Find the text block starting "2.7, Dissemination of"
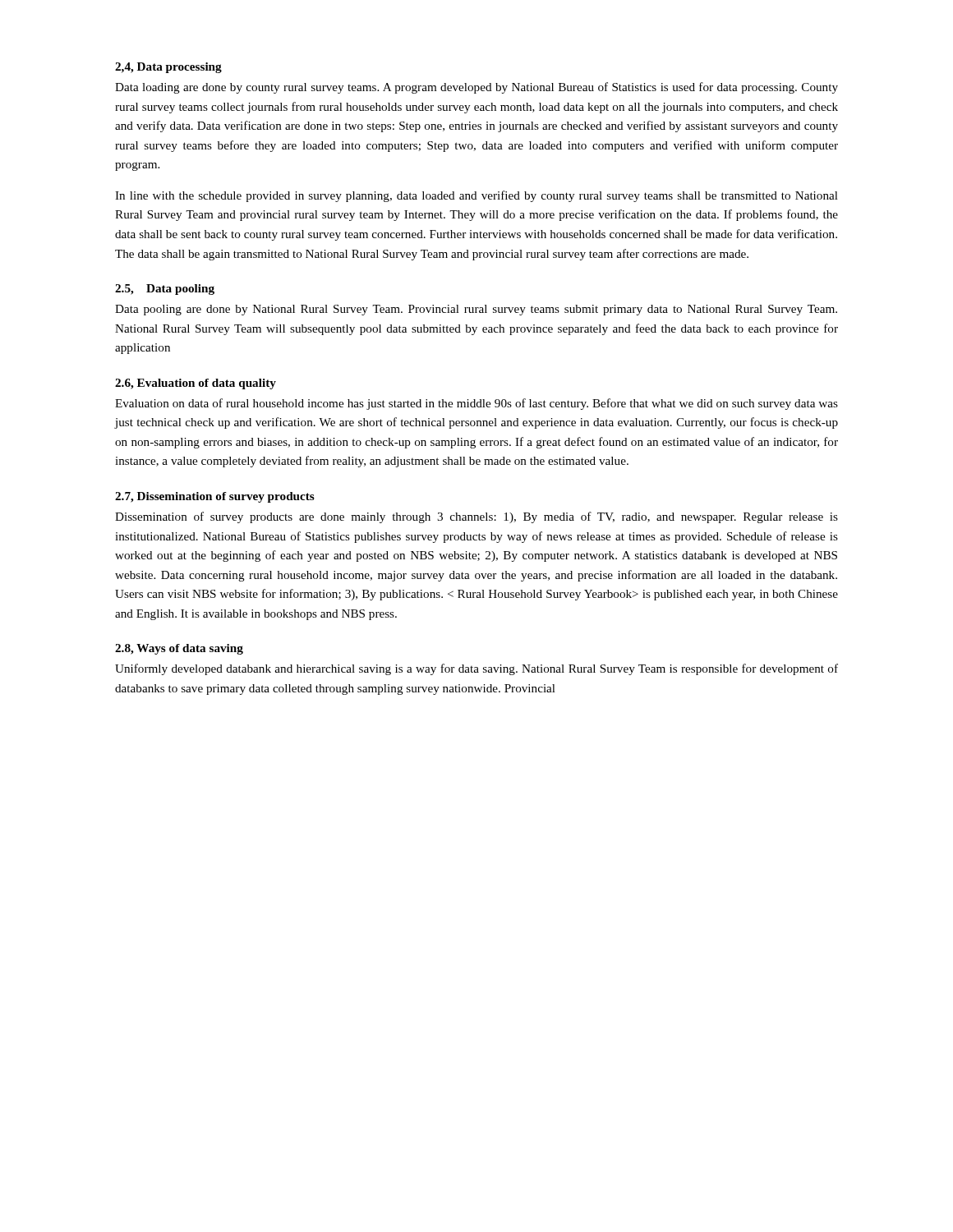953x1232 pixels. pos(215,496)
